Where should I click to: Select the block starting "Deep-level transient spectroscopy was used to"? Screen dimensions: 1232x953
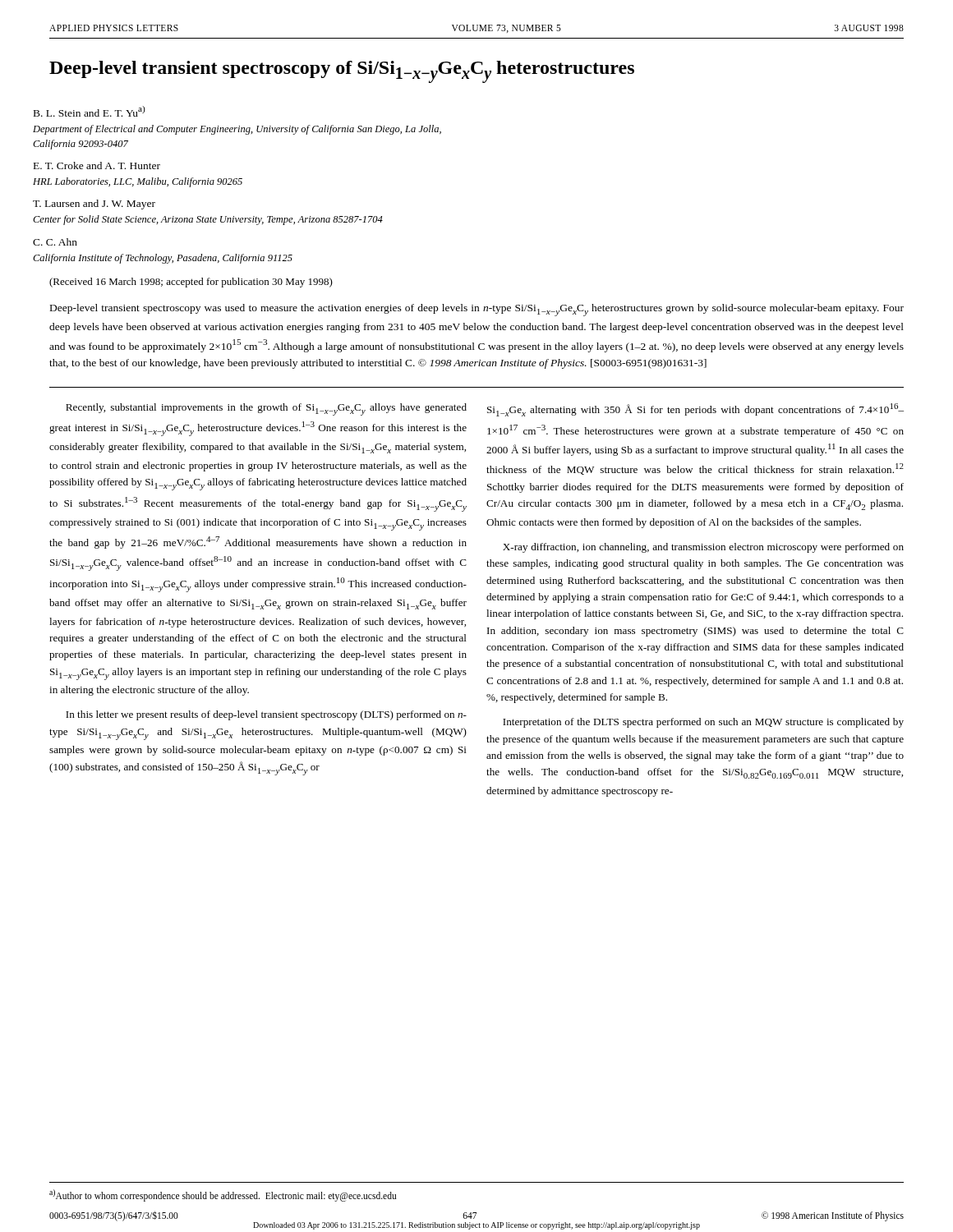point(476,335)
